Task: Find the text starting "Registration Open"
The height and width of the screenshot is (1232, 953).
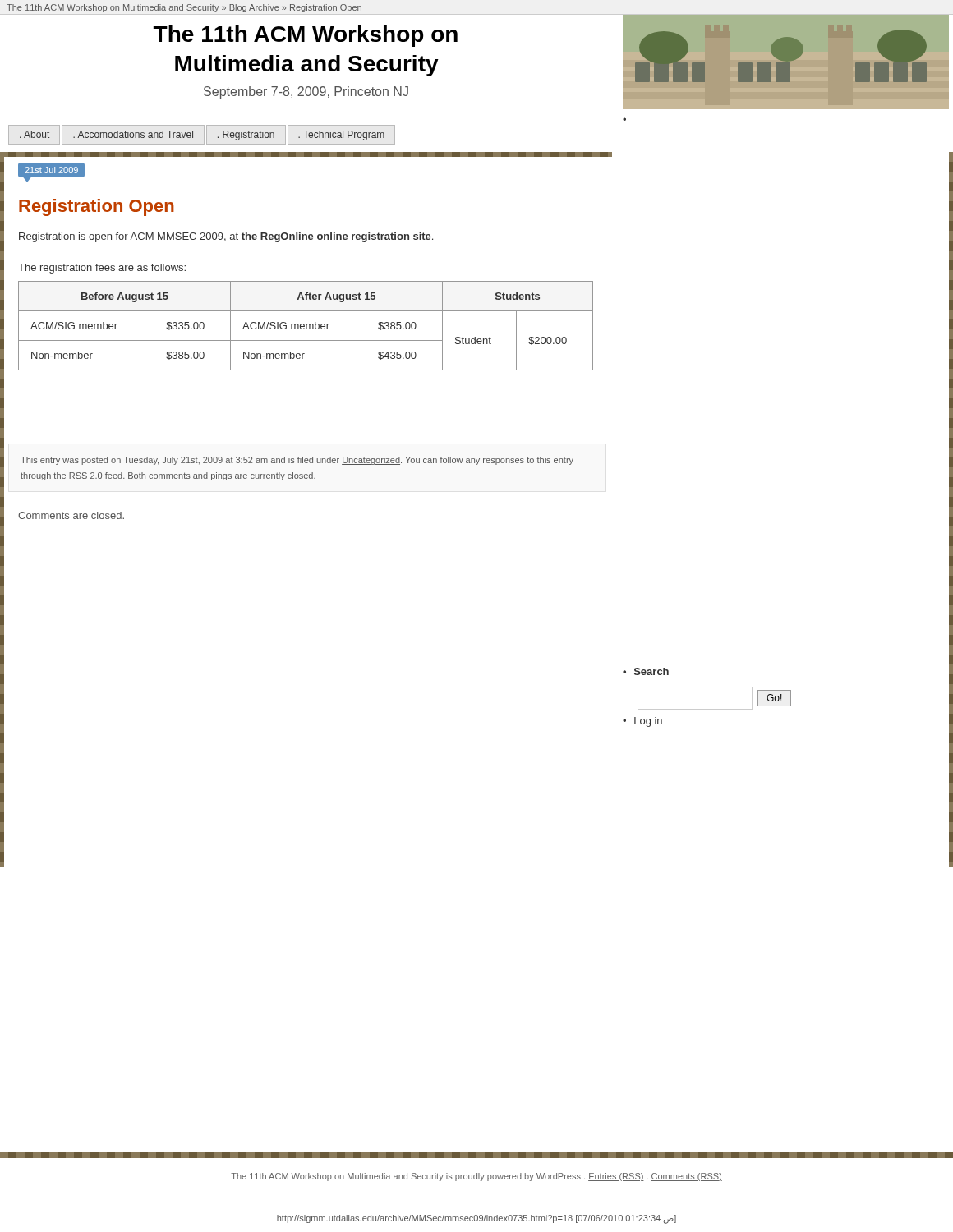Action: (96, 206)
